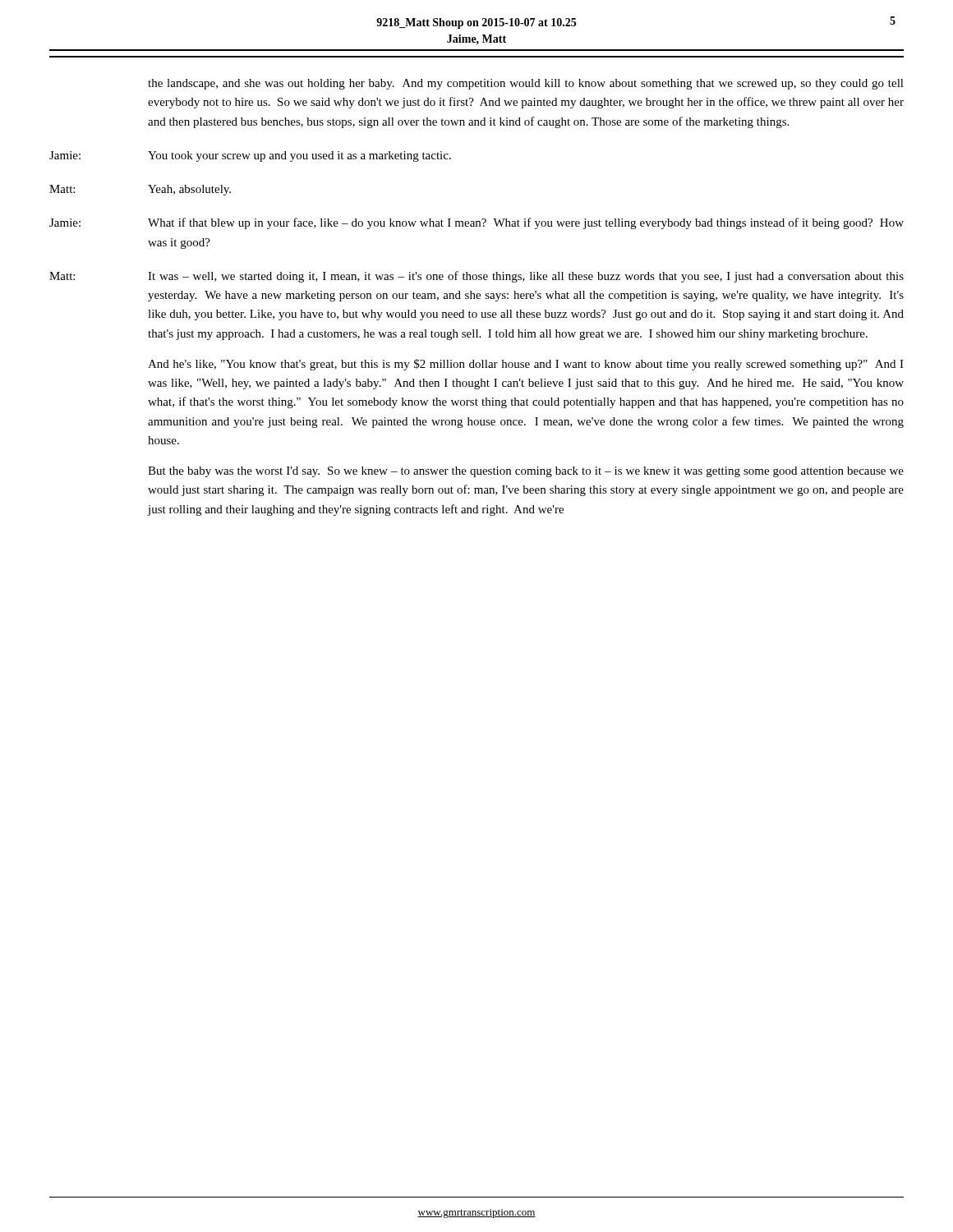Where is the passage that starts "Jamie: What if"?
The image size is (953, 1232).
[476, 233]
